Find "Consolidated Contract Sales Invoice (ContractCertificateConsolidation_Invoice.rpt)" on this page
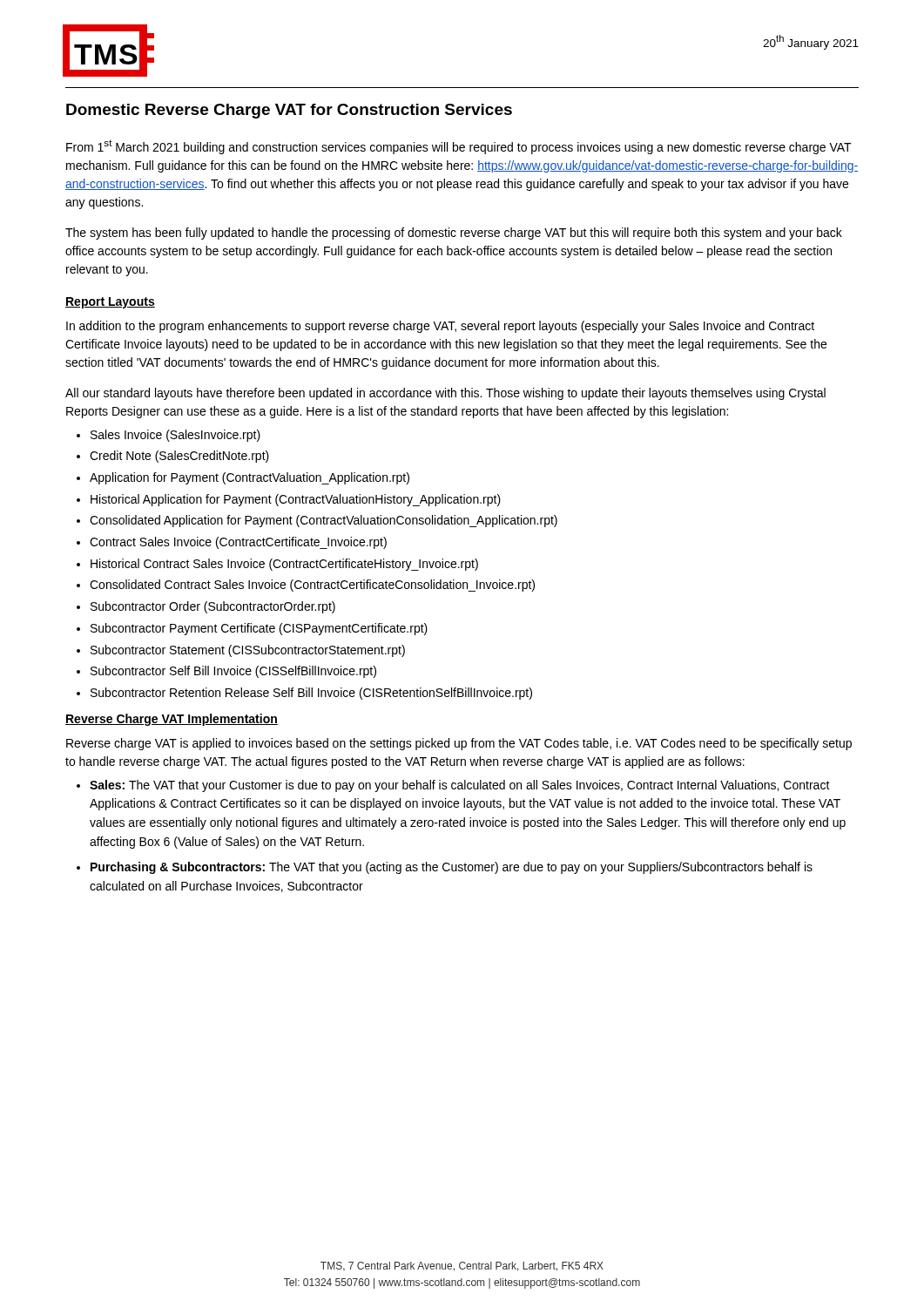The width and height of the screenshot is (924, 1307). [313, 585]
